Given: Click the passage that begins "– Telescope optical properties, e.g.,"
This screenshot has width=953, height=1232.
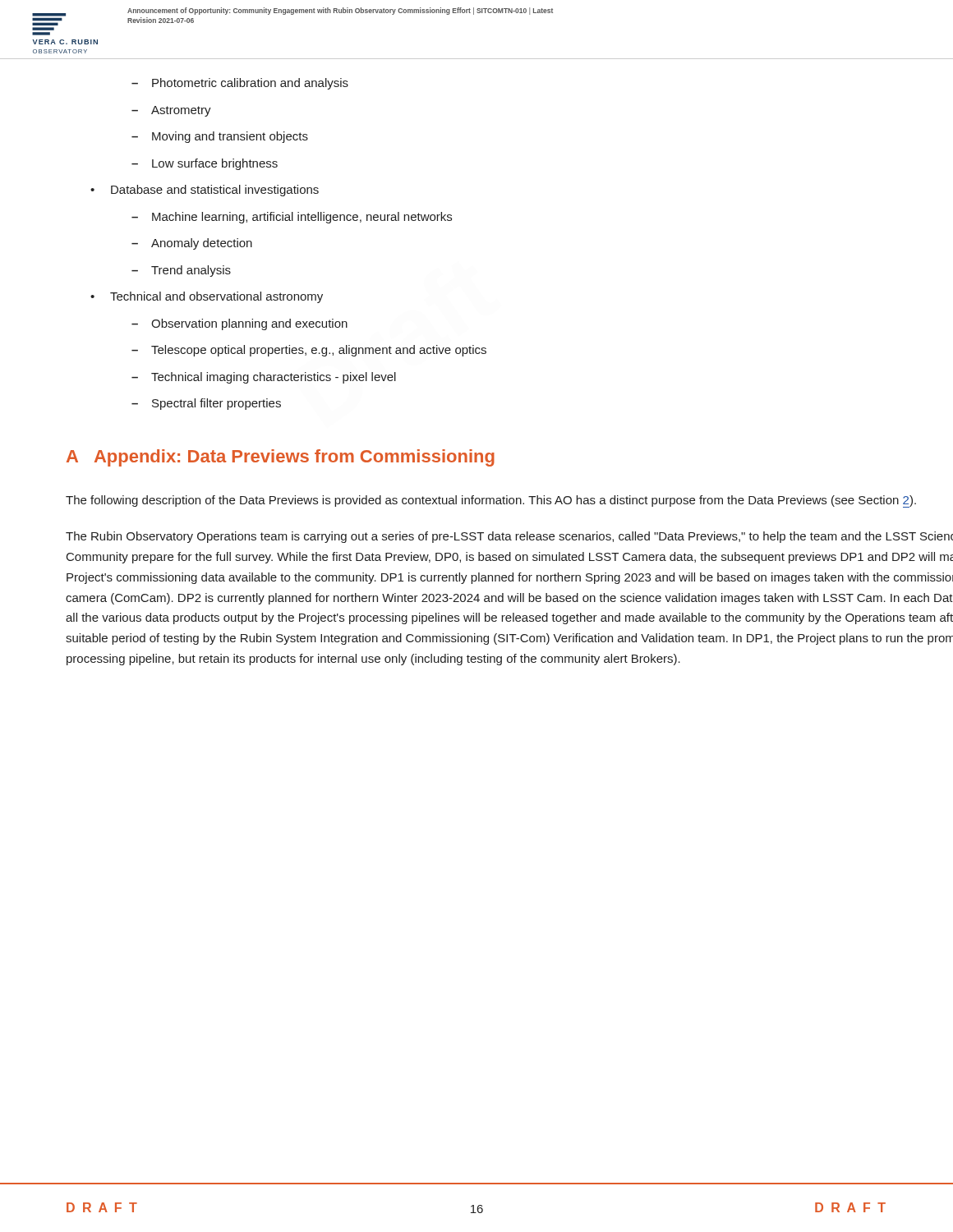Looking at the screenshot, I should 309,350.
